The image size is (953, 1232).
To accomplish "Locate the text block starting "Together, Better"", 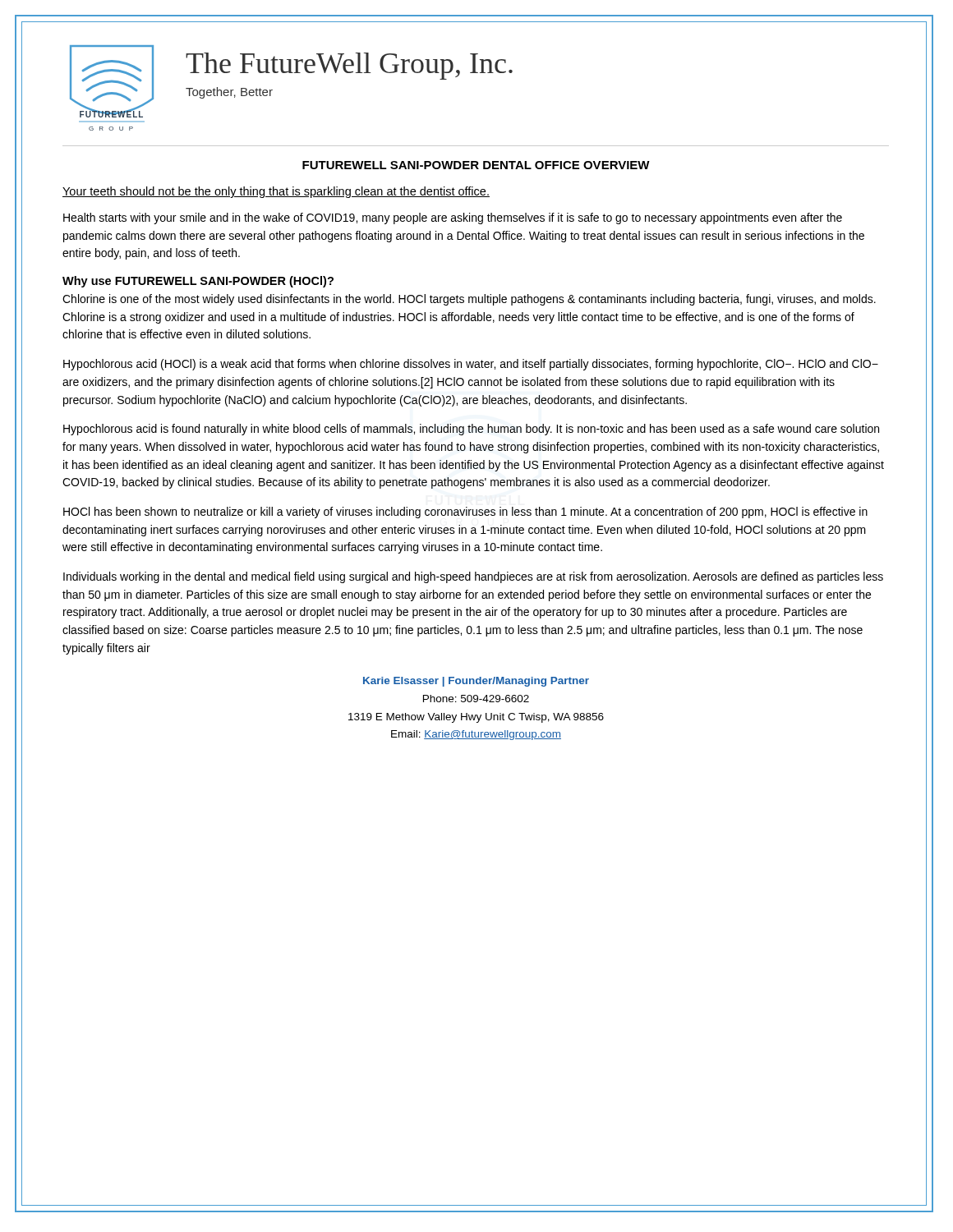I will [229, 92].
